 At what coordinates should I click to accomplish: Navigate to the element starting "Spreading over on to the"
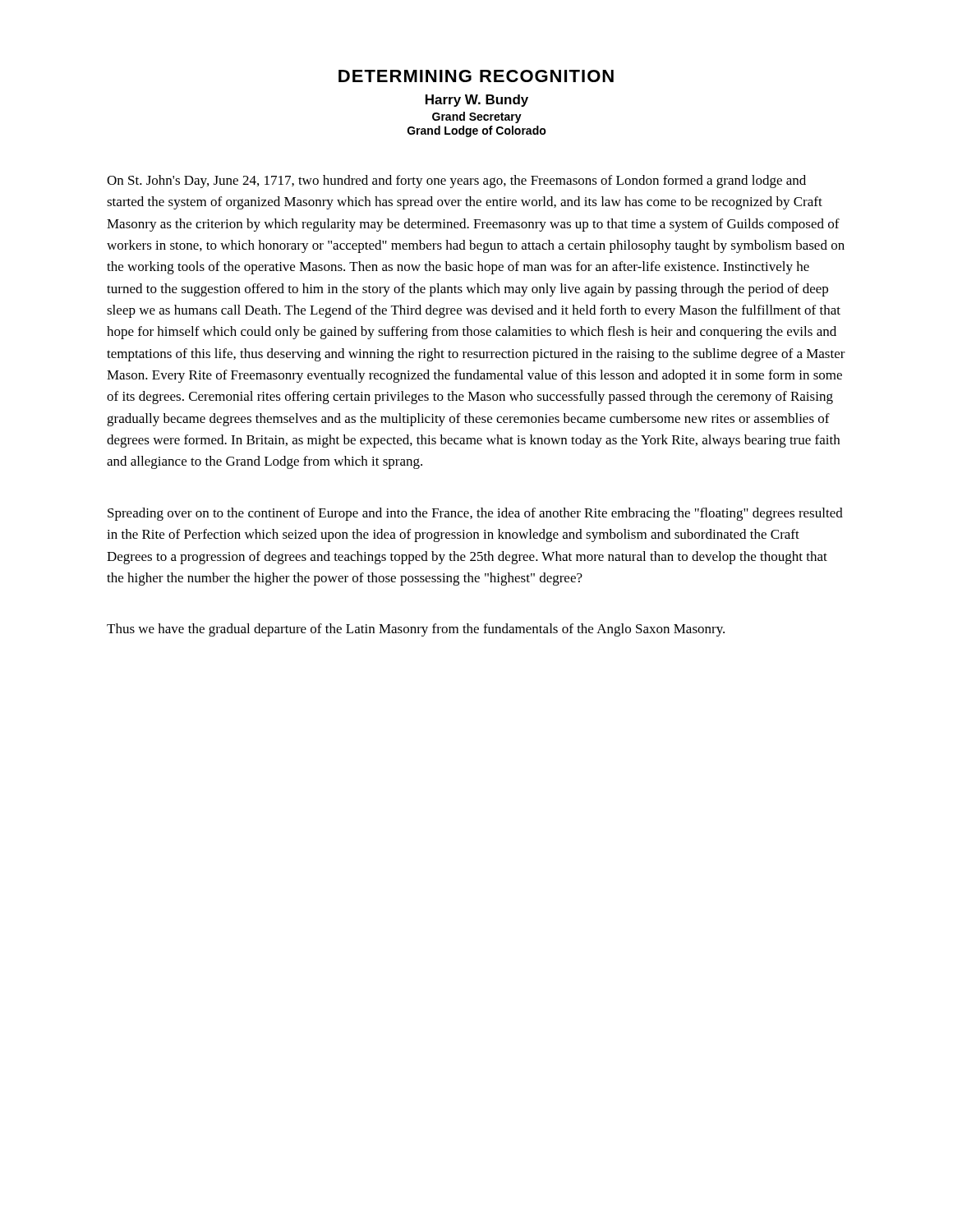(x=475, y=545)
